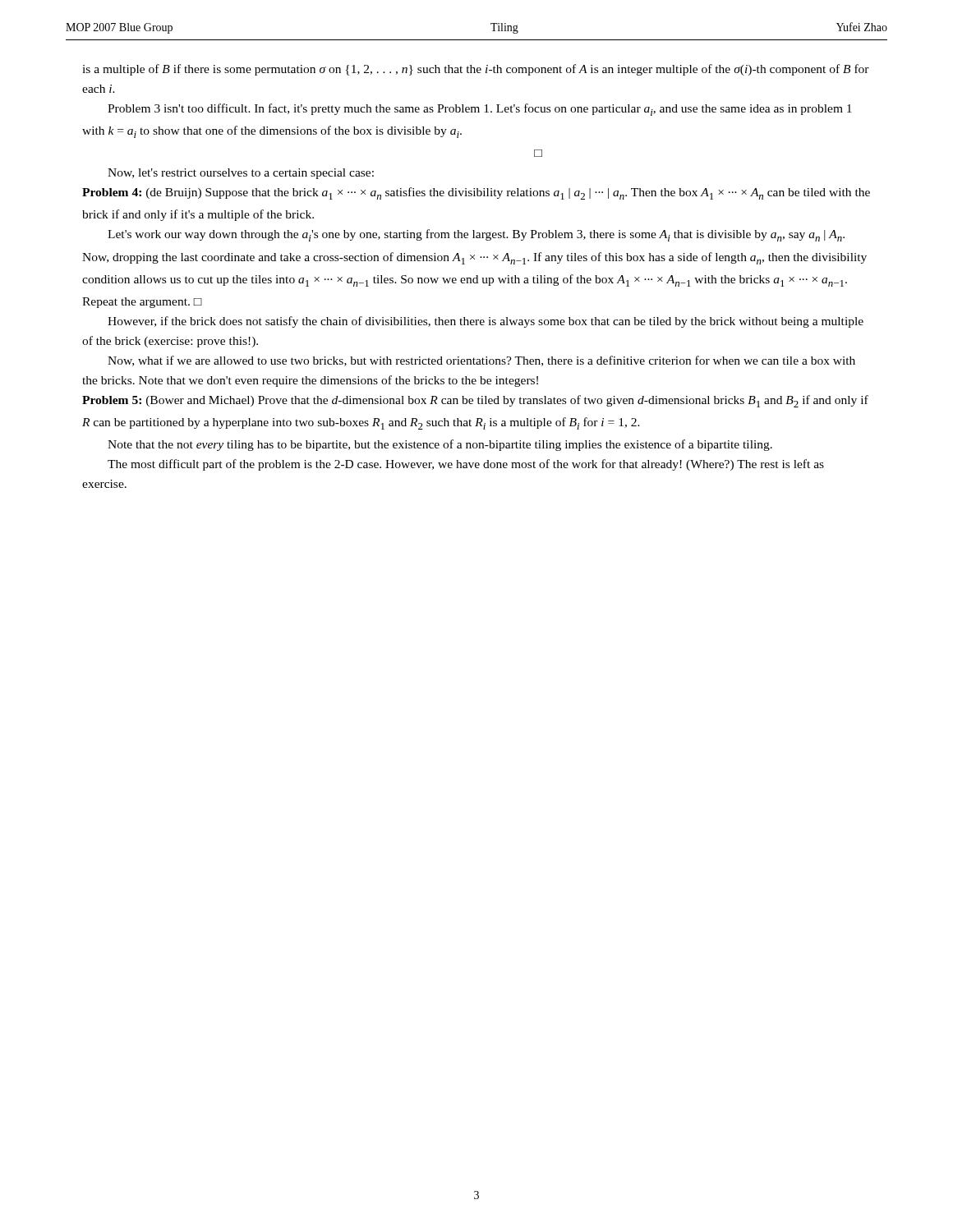Screen dimensions: 1232x953
Task: Select the passage starting "Now, let's restrict ourselves to a"
Action: [x=241, y=174]
